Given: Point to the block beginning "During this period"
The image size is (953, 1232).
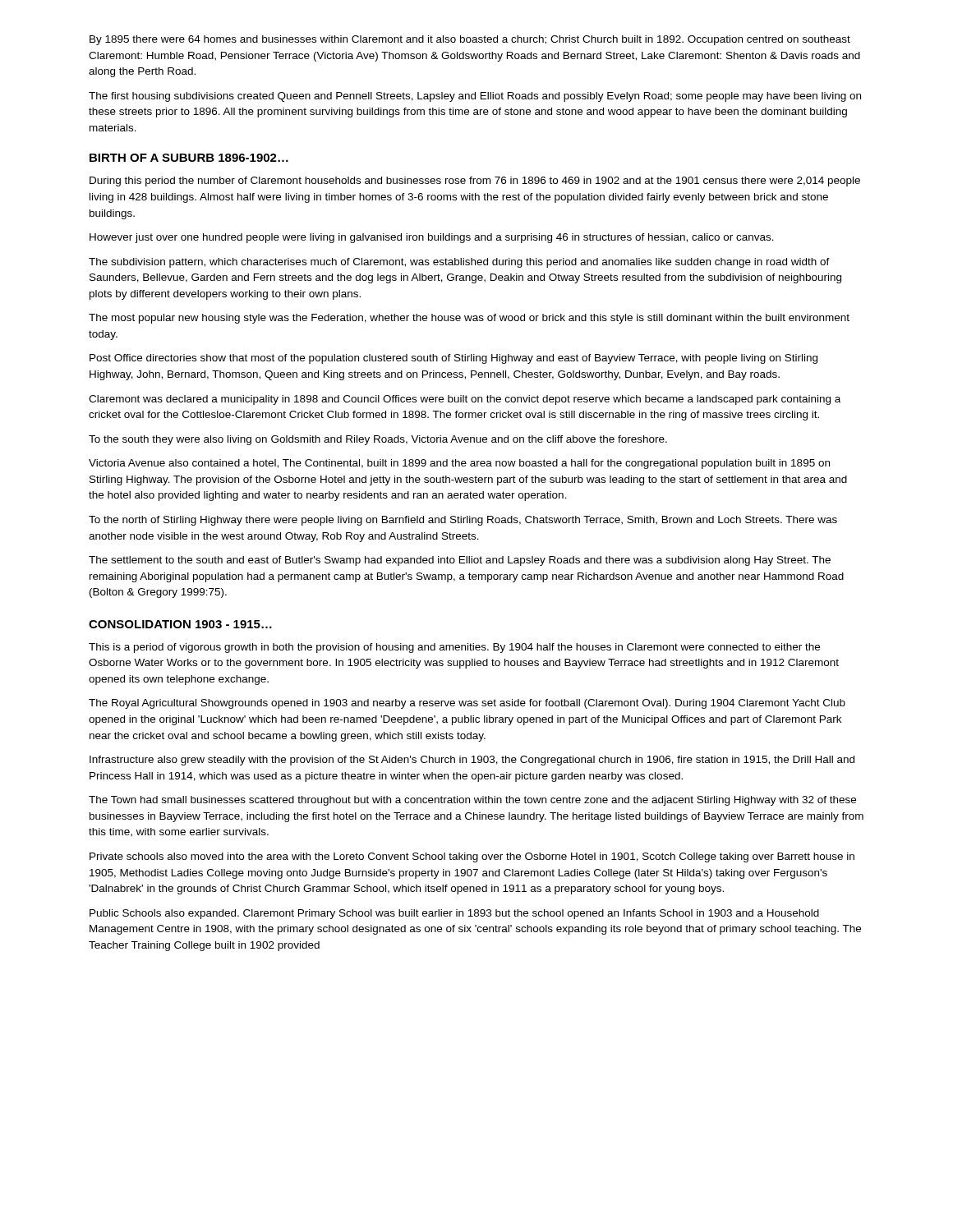Looking at the screenshot, I should (x=476, y=197).
